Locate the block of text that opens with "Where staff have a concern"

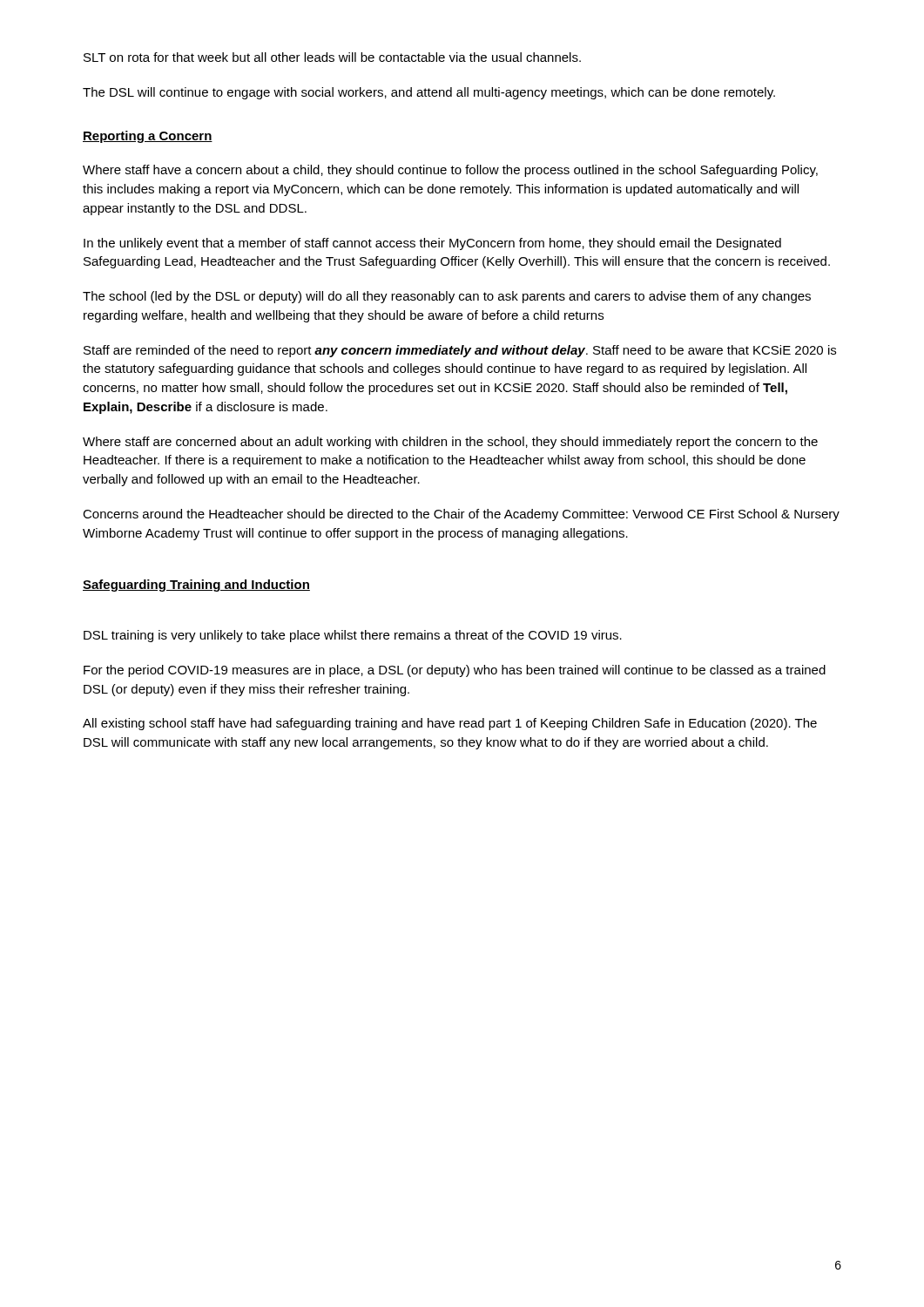pyautogui.click(x=451, y=189)
